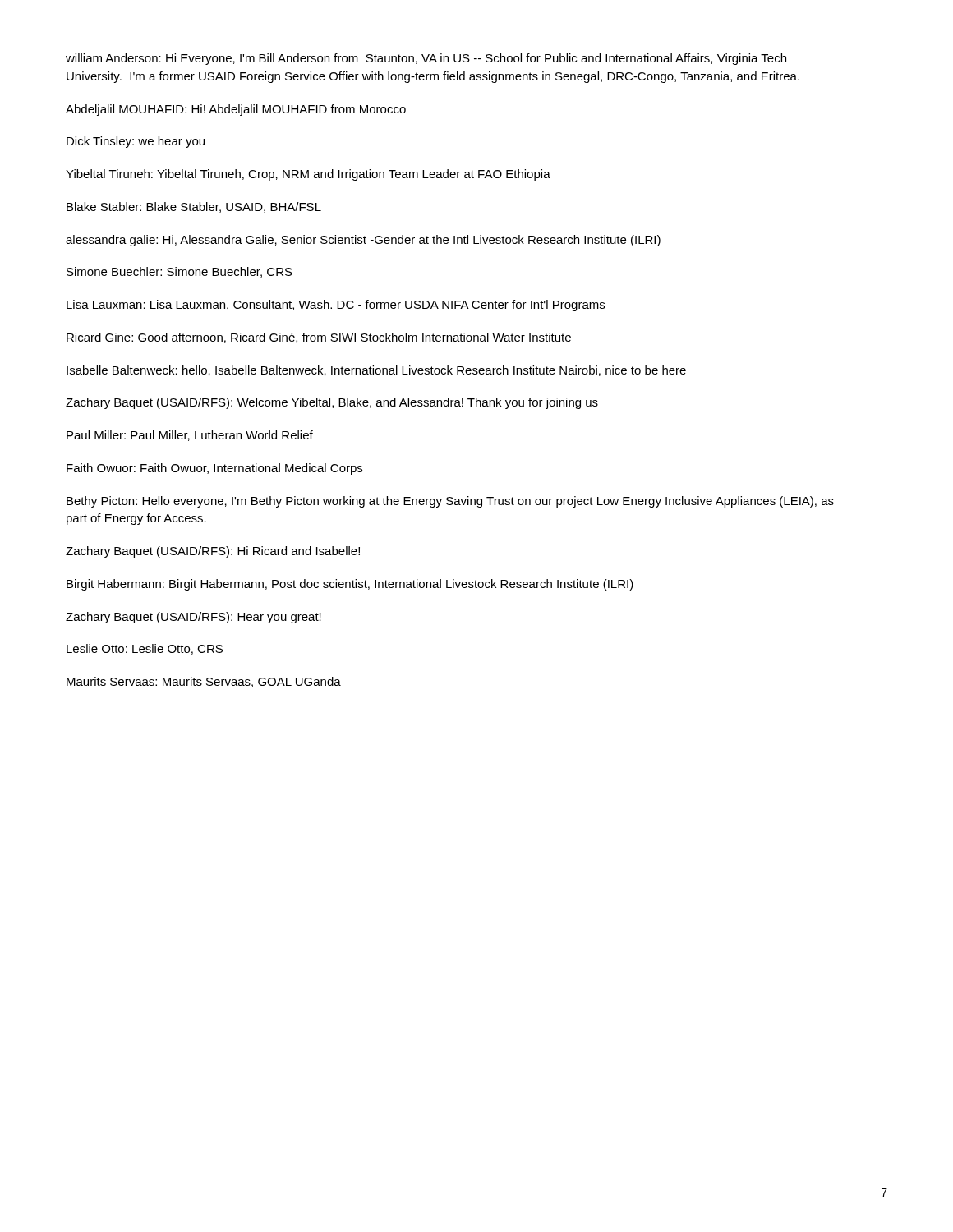953x1232 pixels.
Task: Locate the text block that says "Maurits Servaas: Maurits"
Action: pos(203,681)
